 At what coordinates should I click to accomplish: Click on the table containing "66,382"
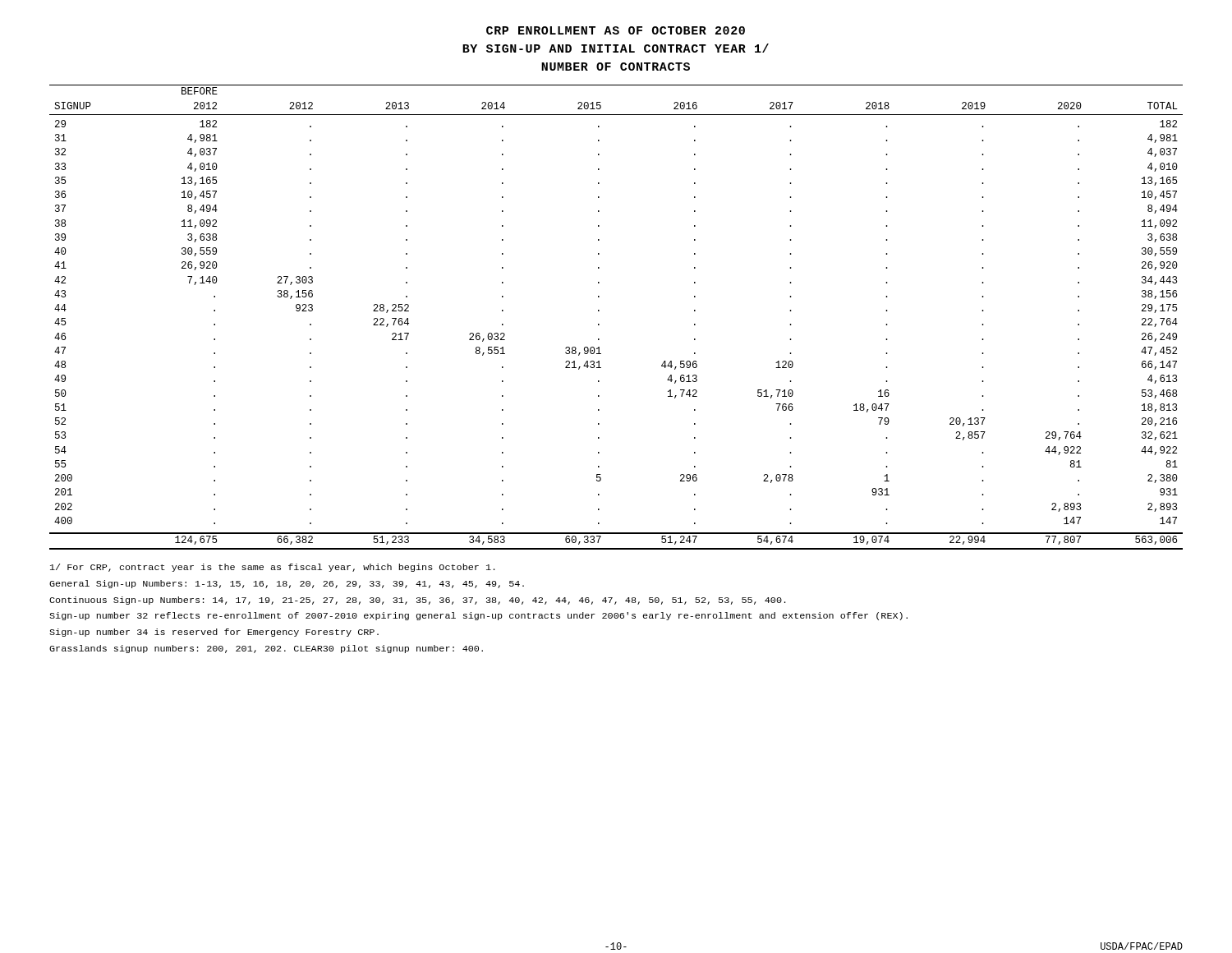coord(616,317)
